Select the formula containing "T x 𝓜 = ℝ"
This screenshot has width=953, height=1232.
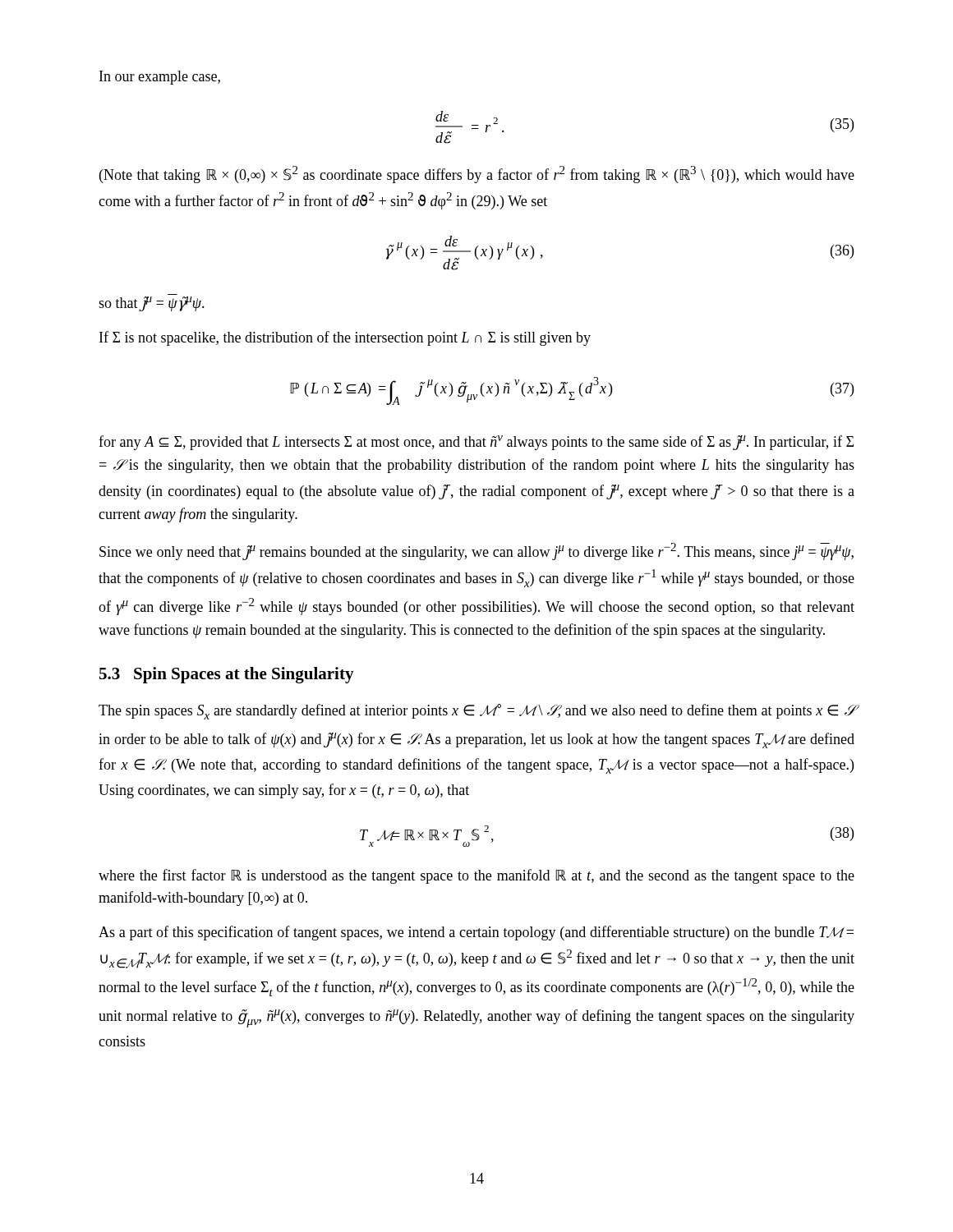[476, 833]
